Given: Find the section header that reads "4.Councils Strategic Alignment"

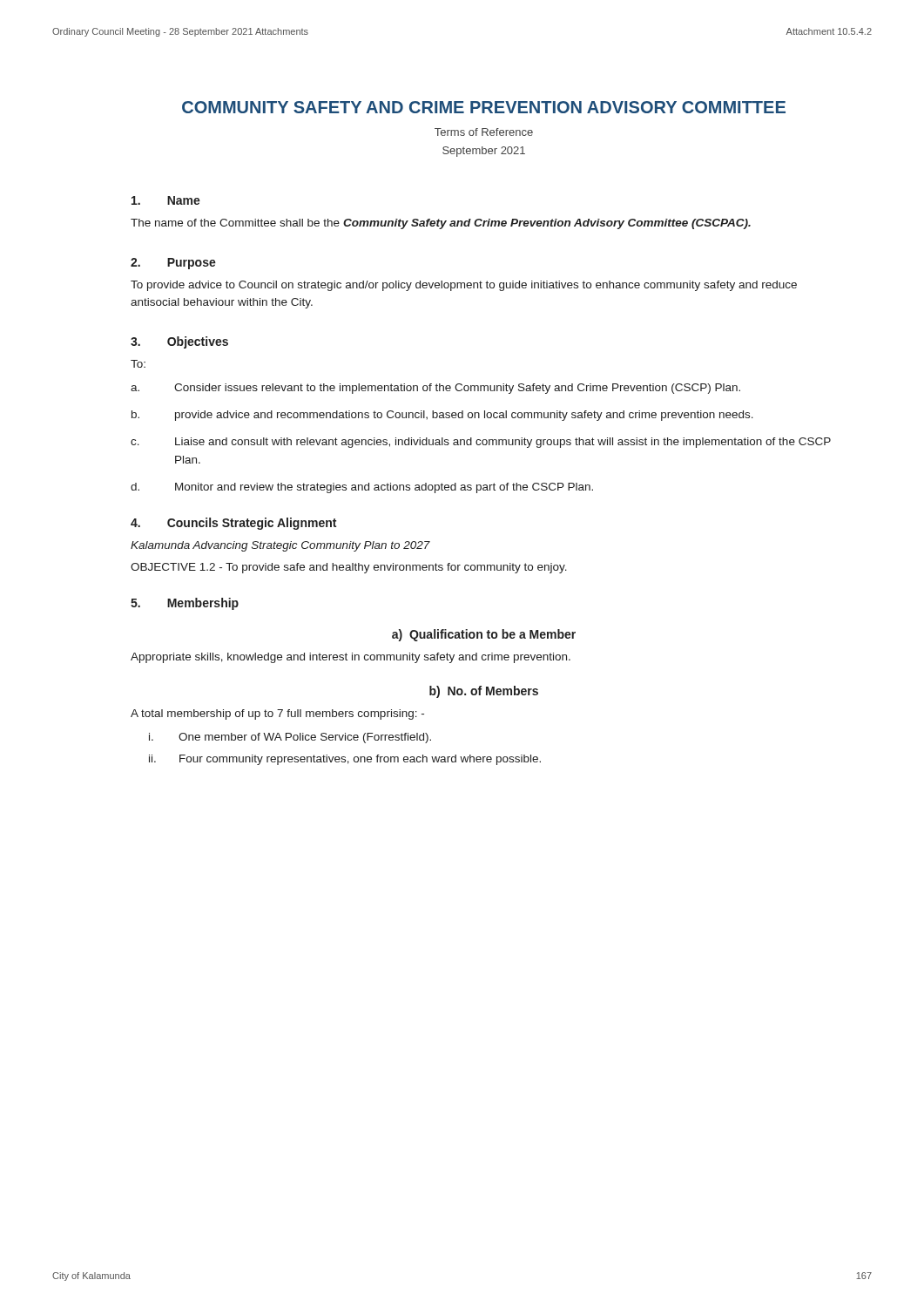Looking at the screenshot, I should point(234,523).
